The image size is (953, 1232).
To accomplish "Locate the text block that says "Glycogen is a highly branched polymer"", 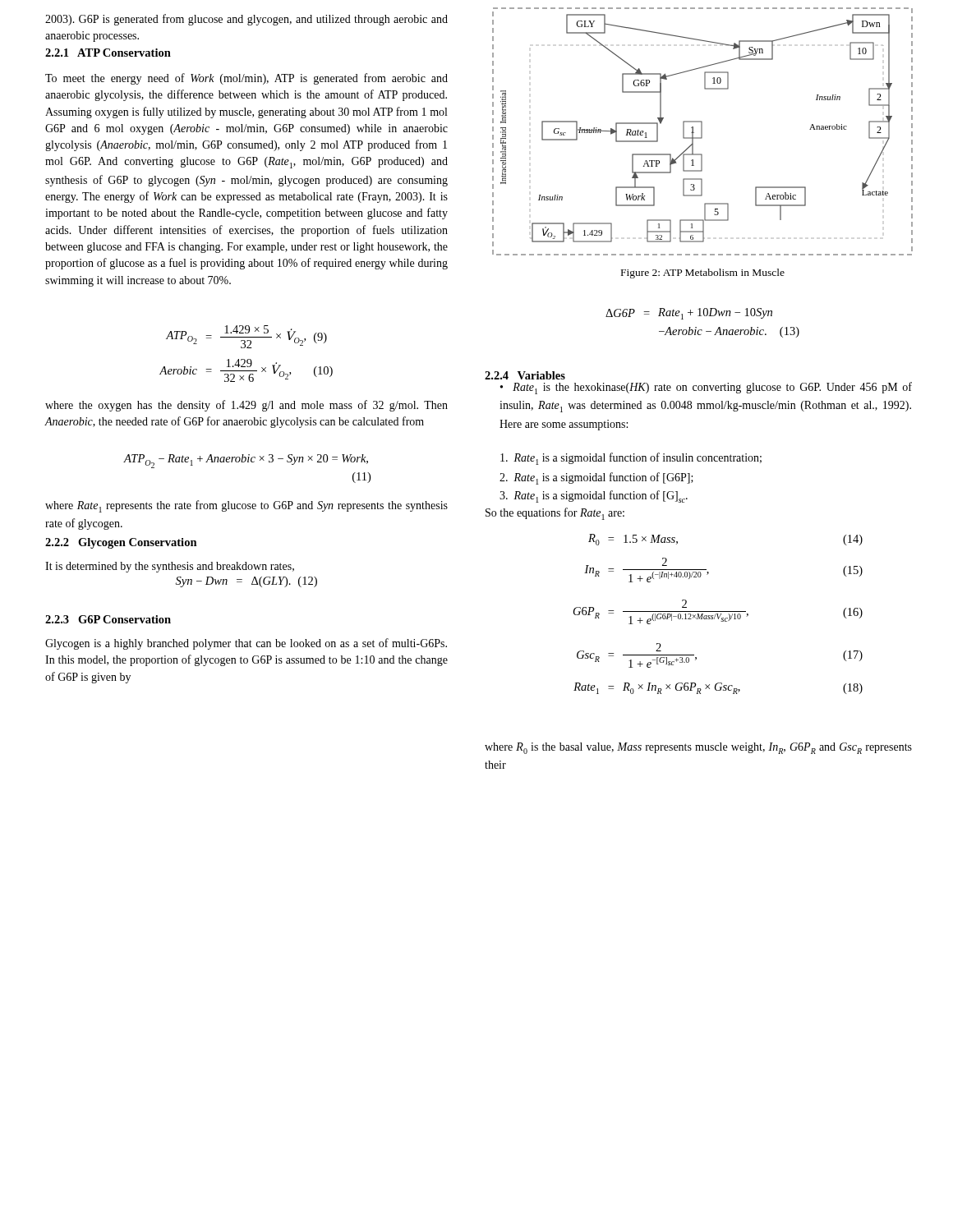I will 246,661.
